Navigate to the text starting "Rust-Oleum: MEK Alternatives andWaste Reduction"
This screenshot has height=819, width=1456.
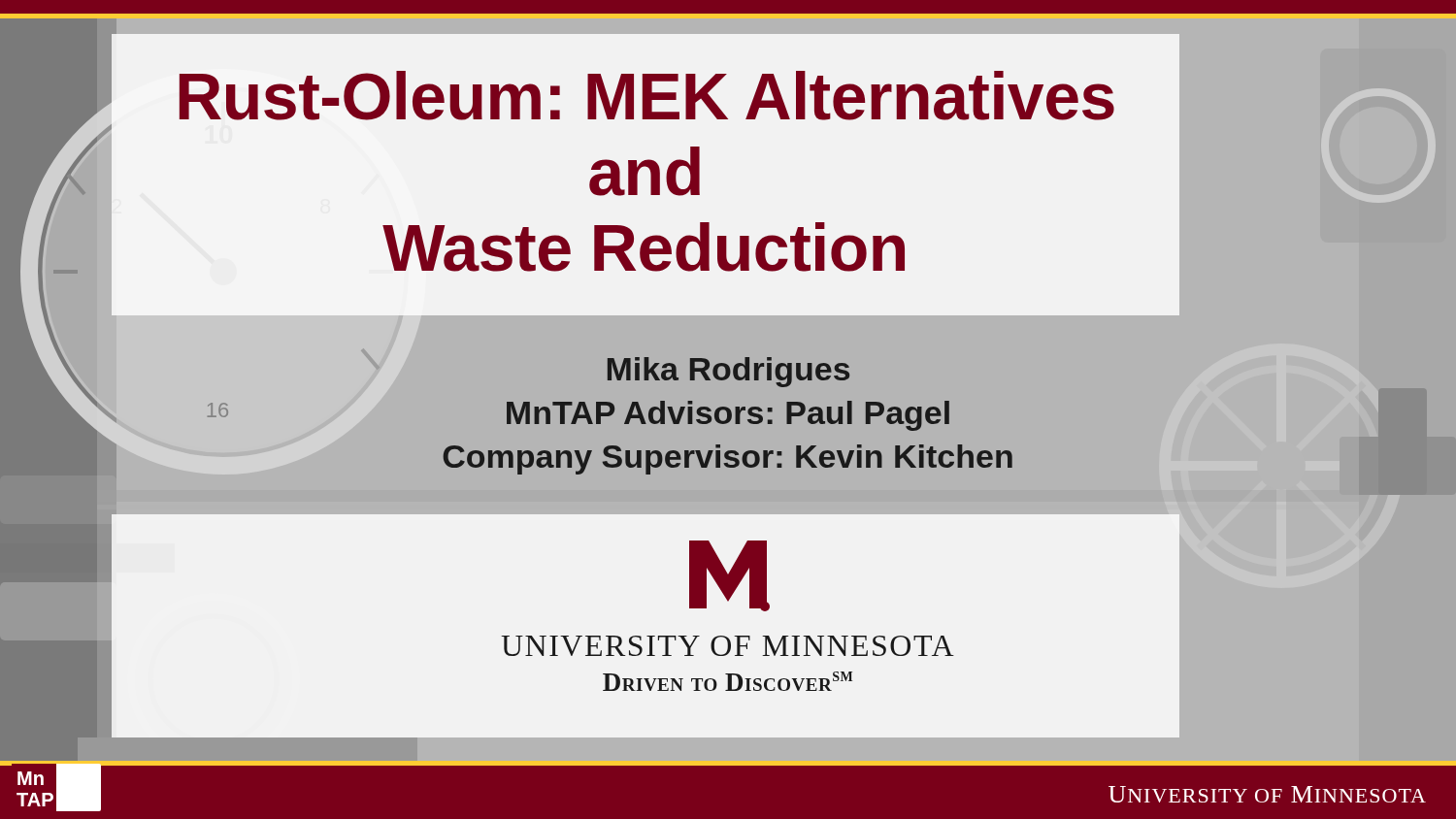click(x=646, y=172)
